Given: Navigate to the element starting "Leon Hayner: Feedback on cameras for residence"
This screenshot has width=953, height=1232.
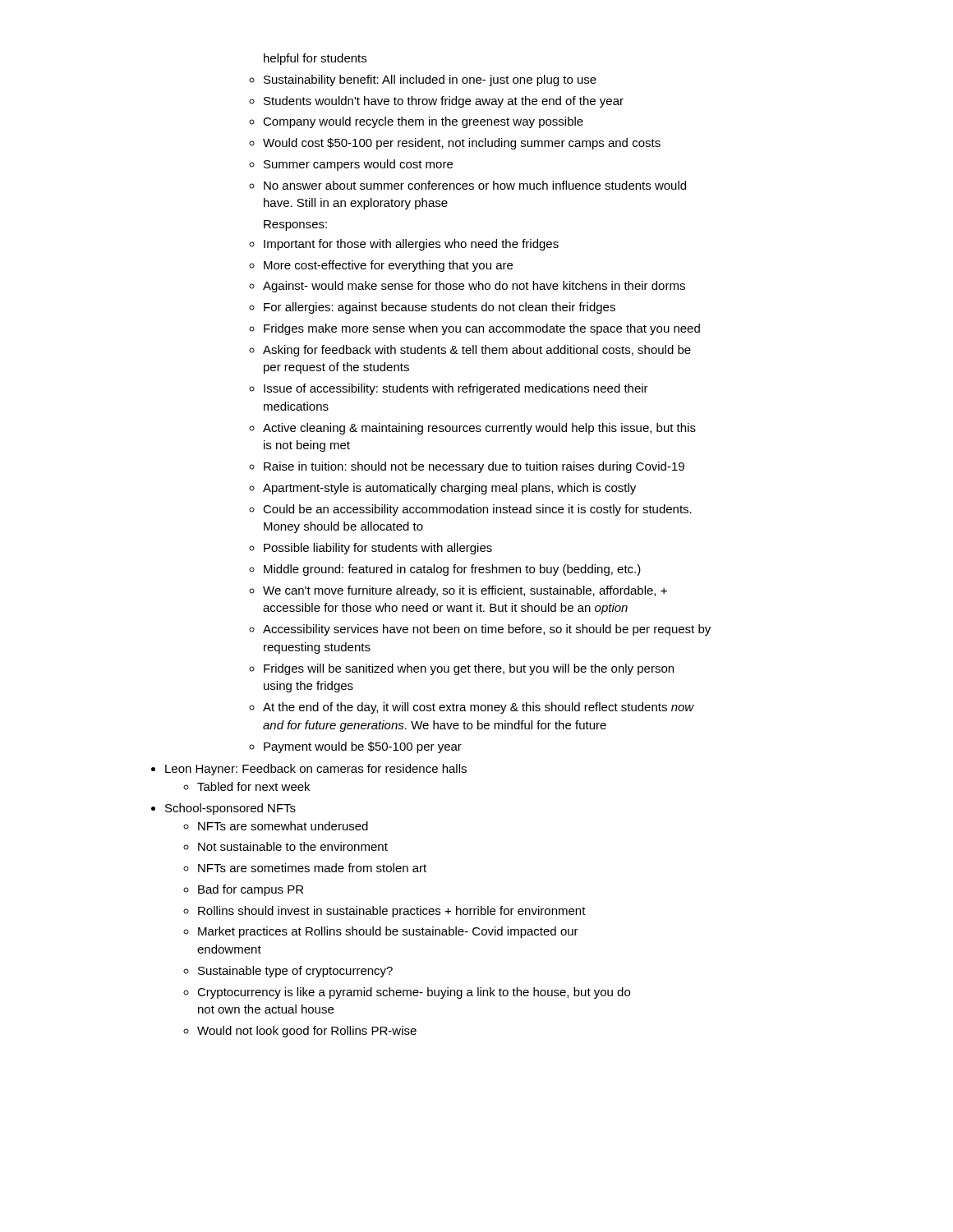Looking at the screenshot, I should tap(316, 770).
